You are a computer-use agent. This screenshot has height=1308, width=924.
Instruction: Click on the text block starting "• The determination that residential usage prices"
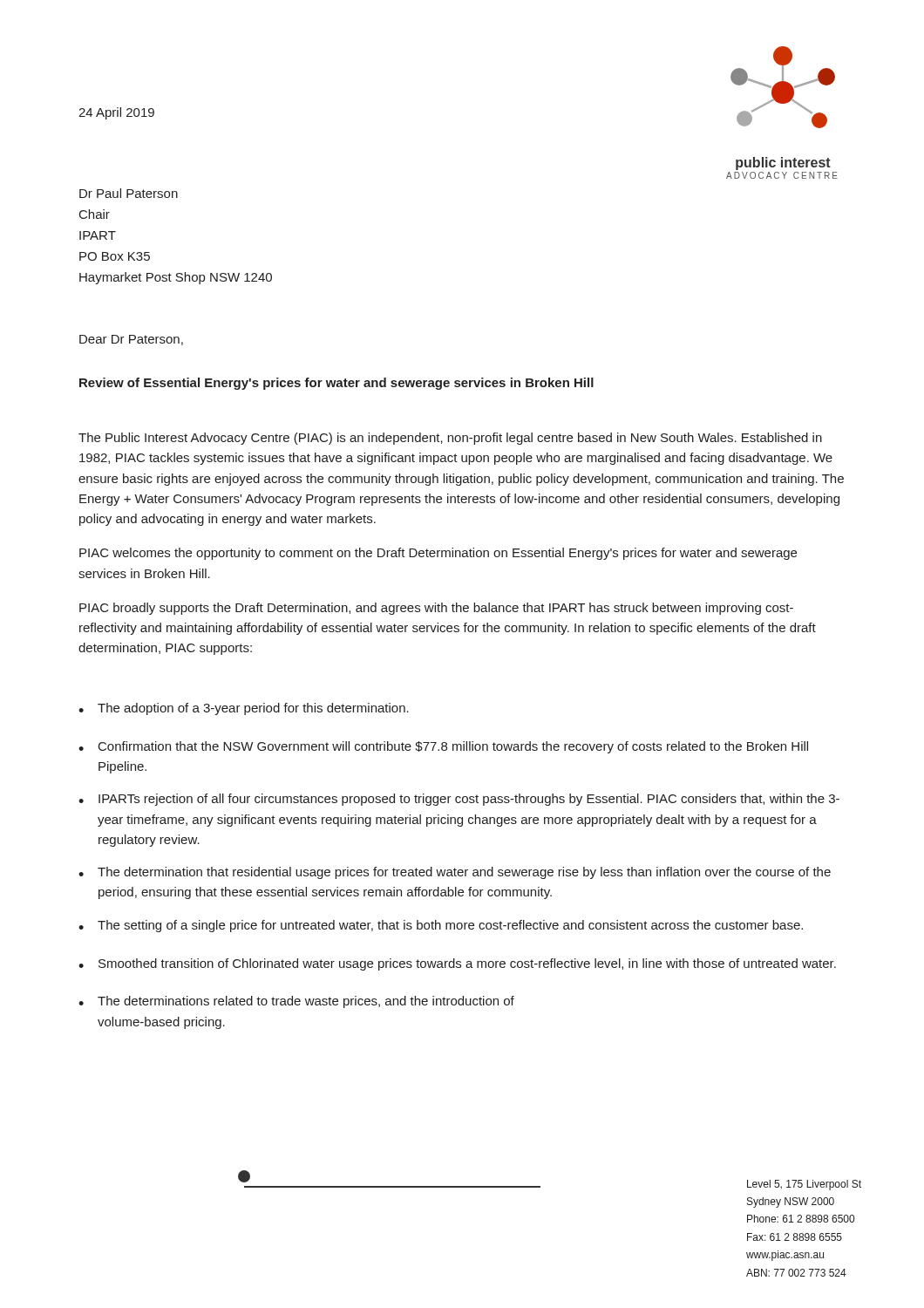point(462,882)
